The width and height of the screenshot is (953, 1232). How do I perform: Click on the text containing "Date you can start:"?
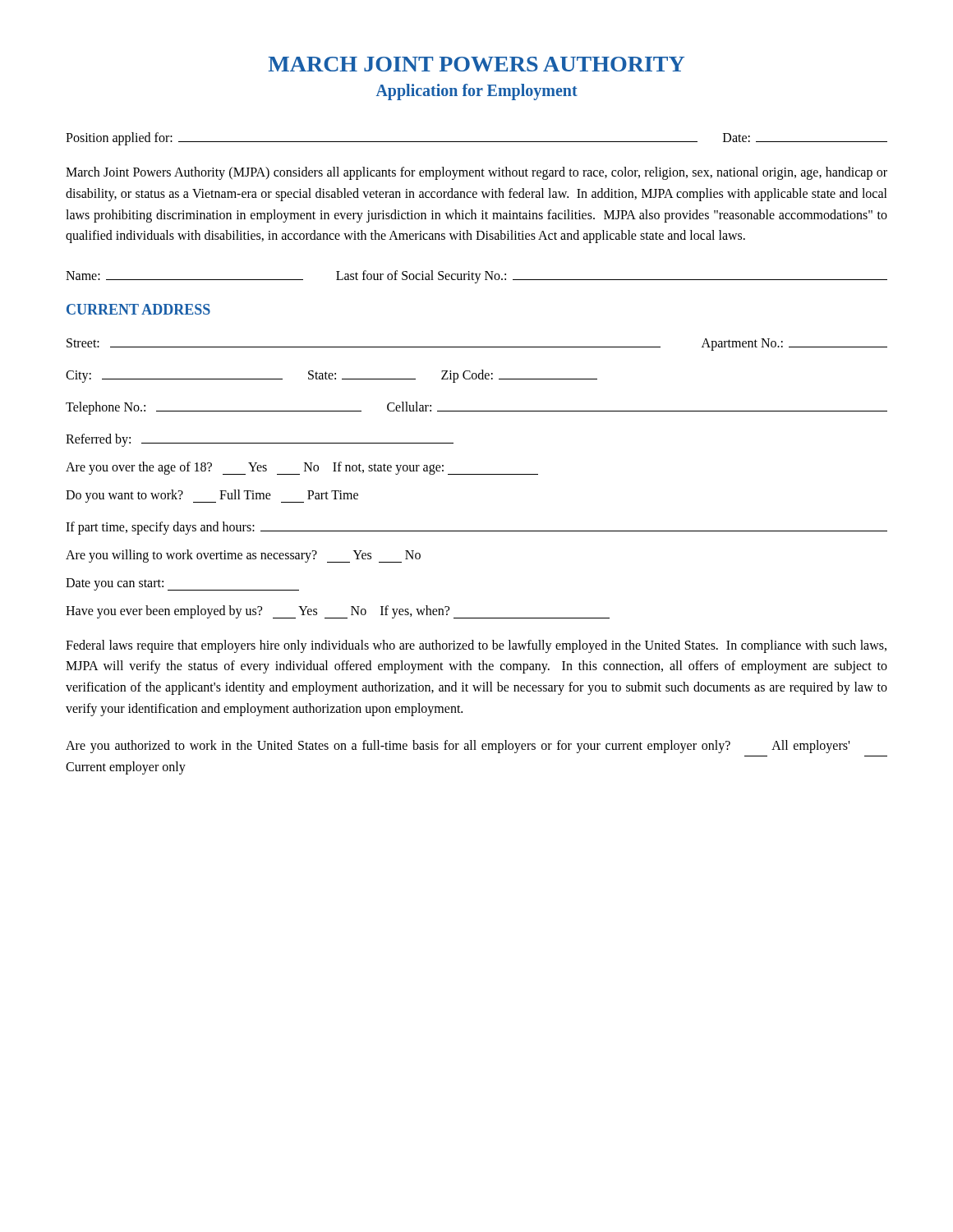coord(183,583)
